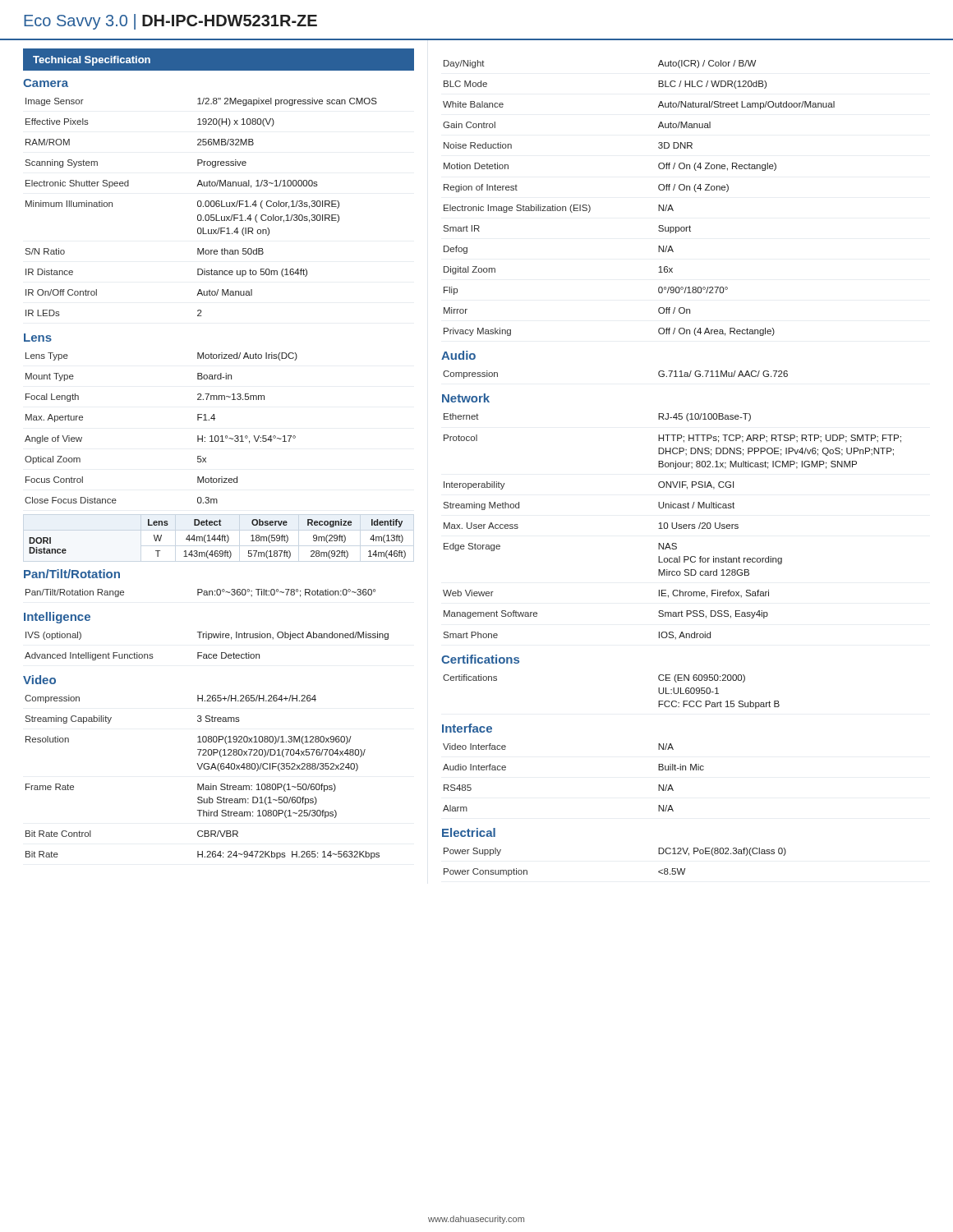
Task: Locate the table with the text "DORI Distance"
Action: [219, 538]
